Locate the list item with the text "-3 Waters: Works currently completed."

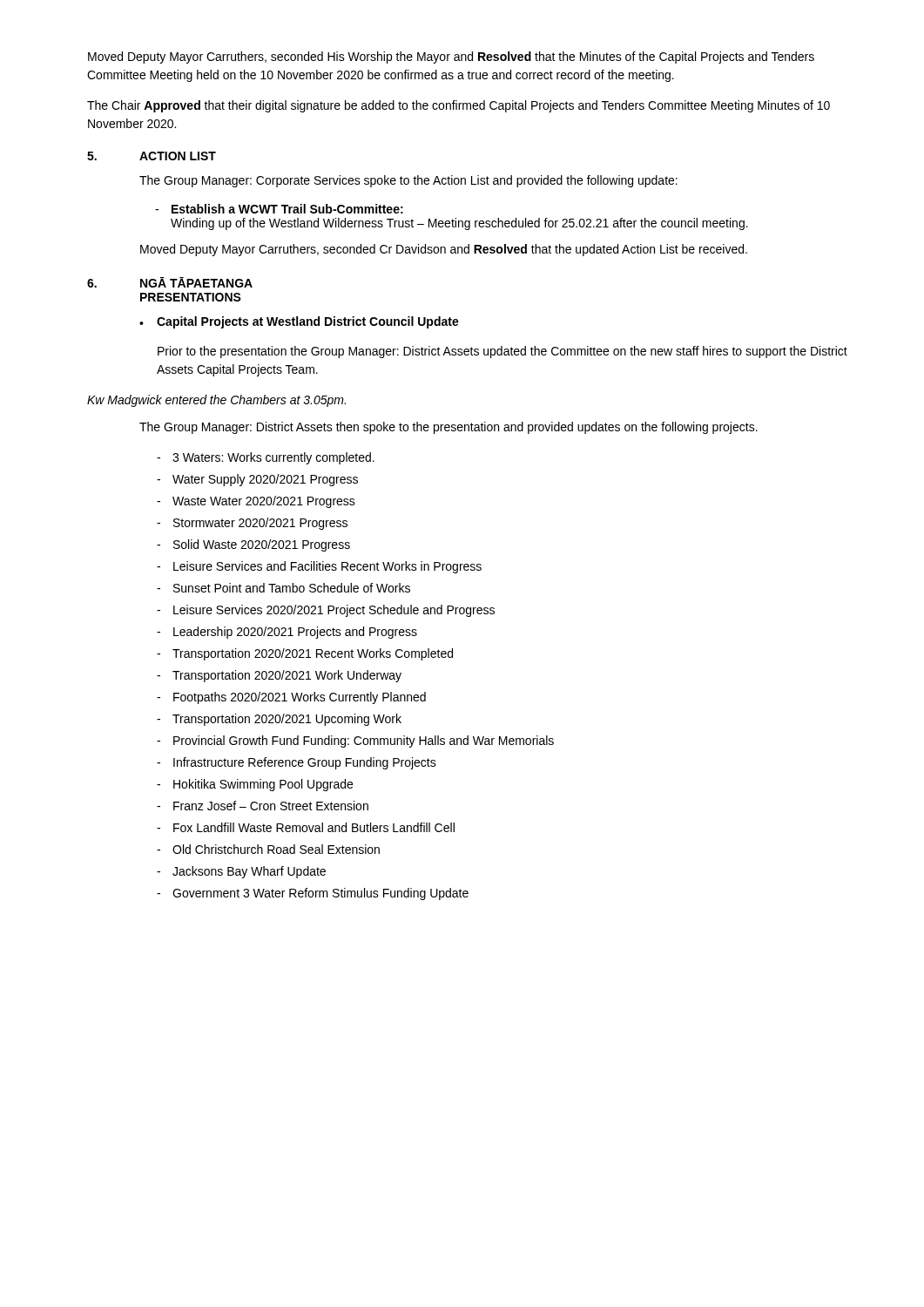point(266,458)
